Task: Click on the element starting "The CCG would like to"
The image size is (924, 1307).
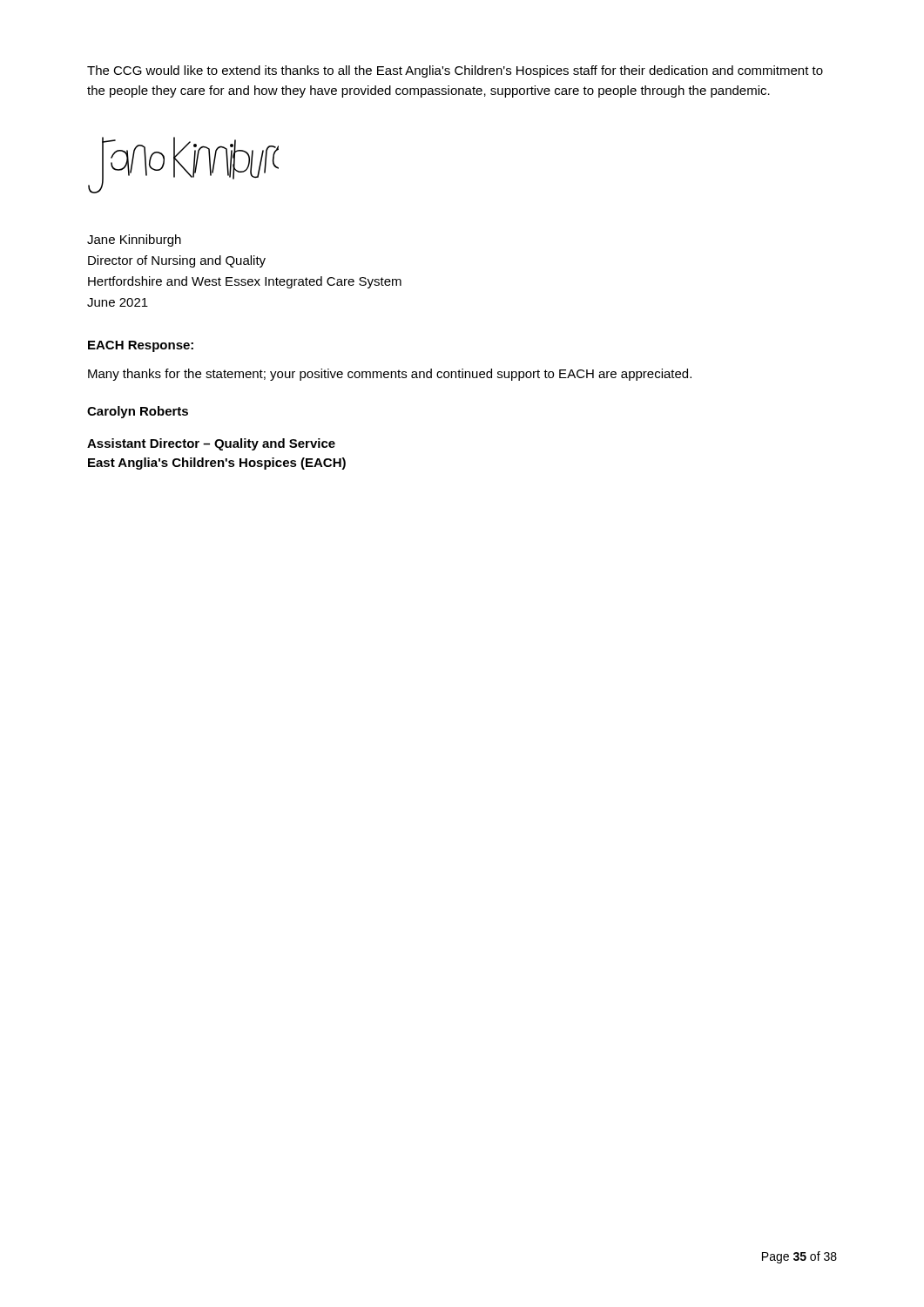Action: pos(455,80)
